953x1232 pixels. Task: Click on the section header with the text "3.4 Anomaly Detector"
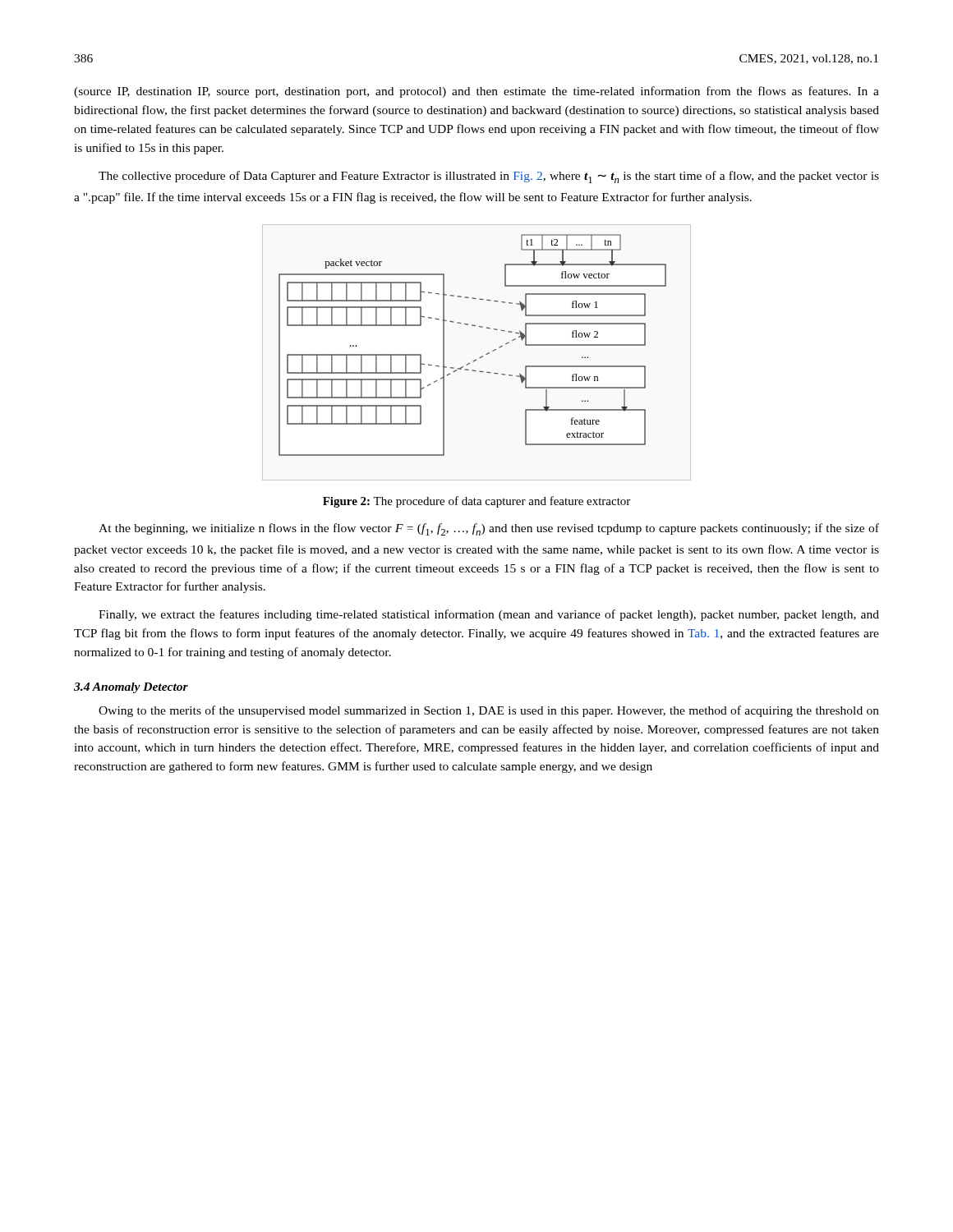tap(131, 687)
